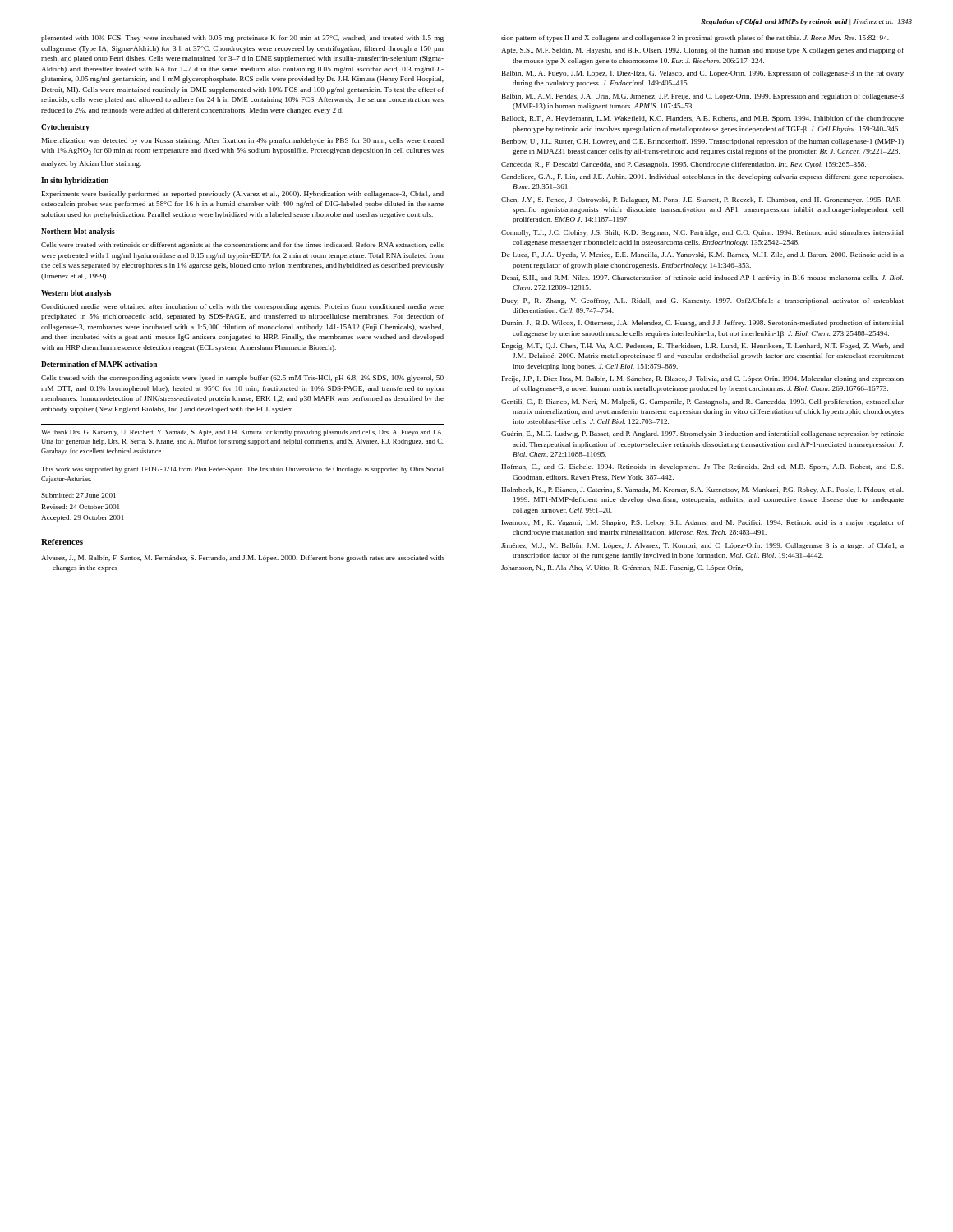Locate the text block that reads "Ballock, R.T., A. Heydemann, L.M. Wakefield,"
The width and height of the screenshot is (953, 1232).
pyautogui.click(x=702, y=124)
